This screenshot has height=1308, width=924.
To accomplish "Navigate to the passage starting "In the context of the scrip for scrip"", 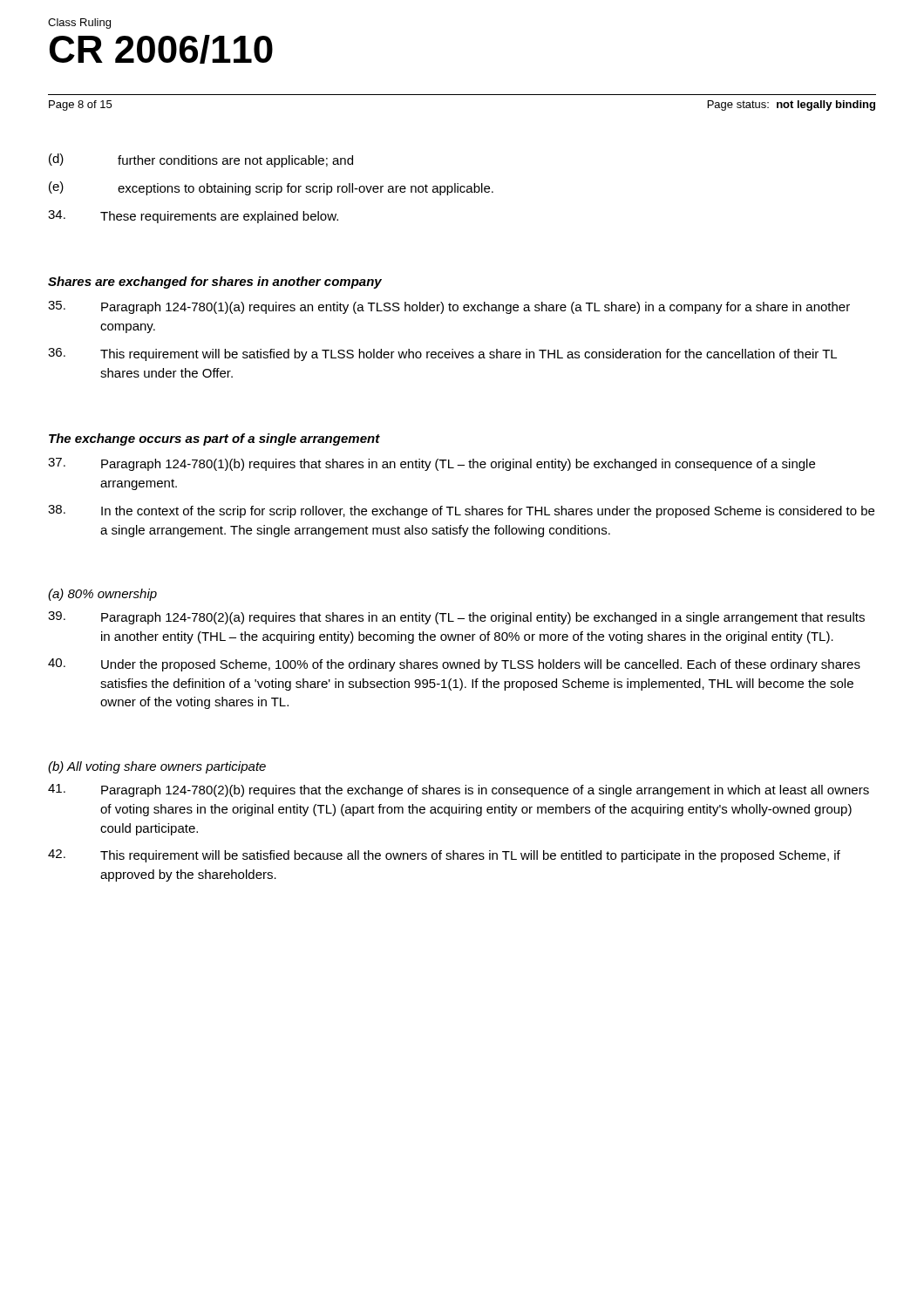I will (462, 520).
